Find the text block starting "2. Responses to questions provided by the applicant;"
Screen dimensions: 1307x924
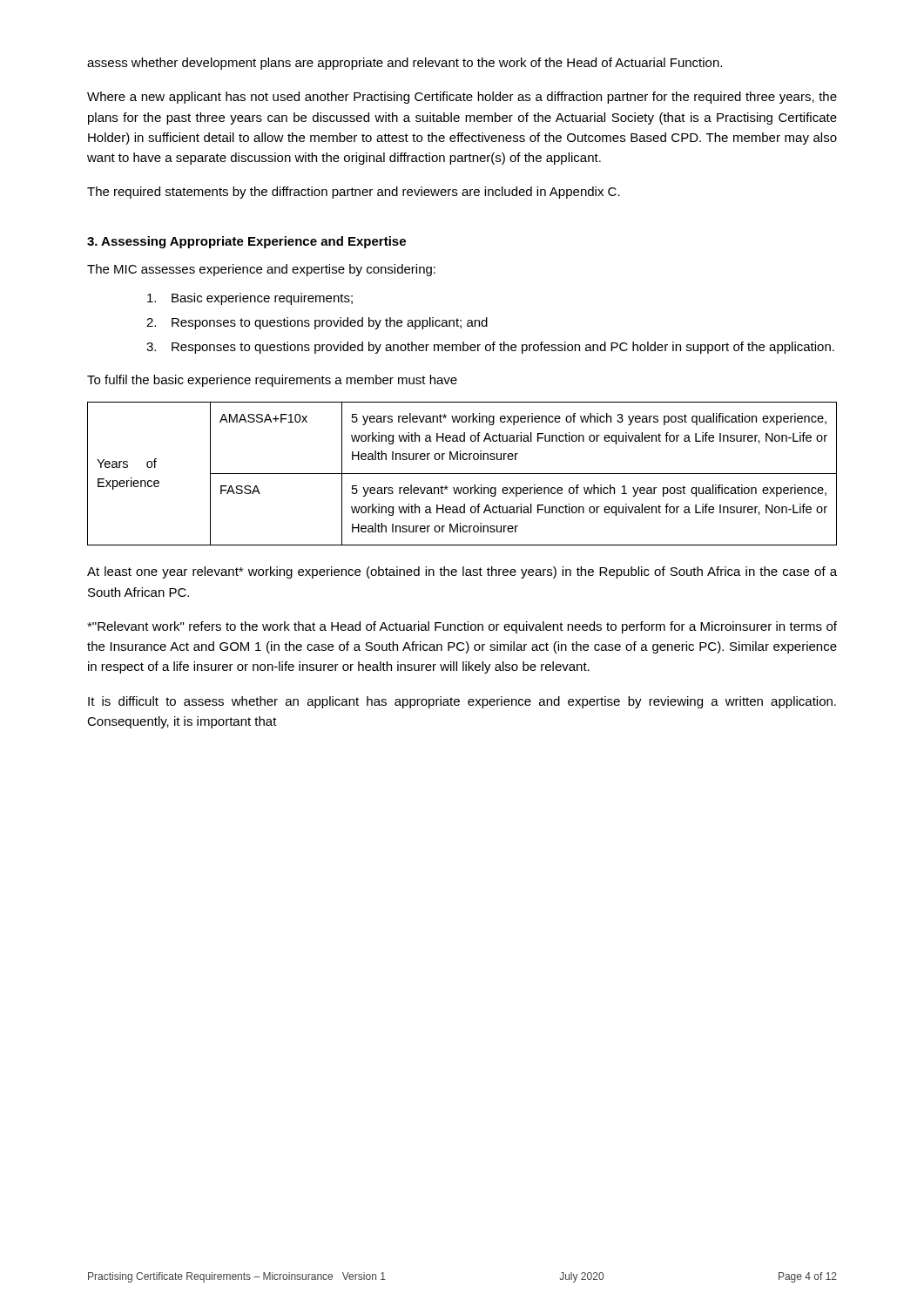305,322
